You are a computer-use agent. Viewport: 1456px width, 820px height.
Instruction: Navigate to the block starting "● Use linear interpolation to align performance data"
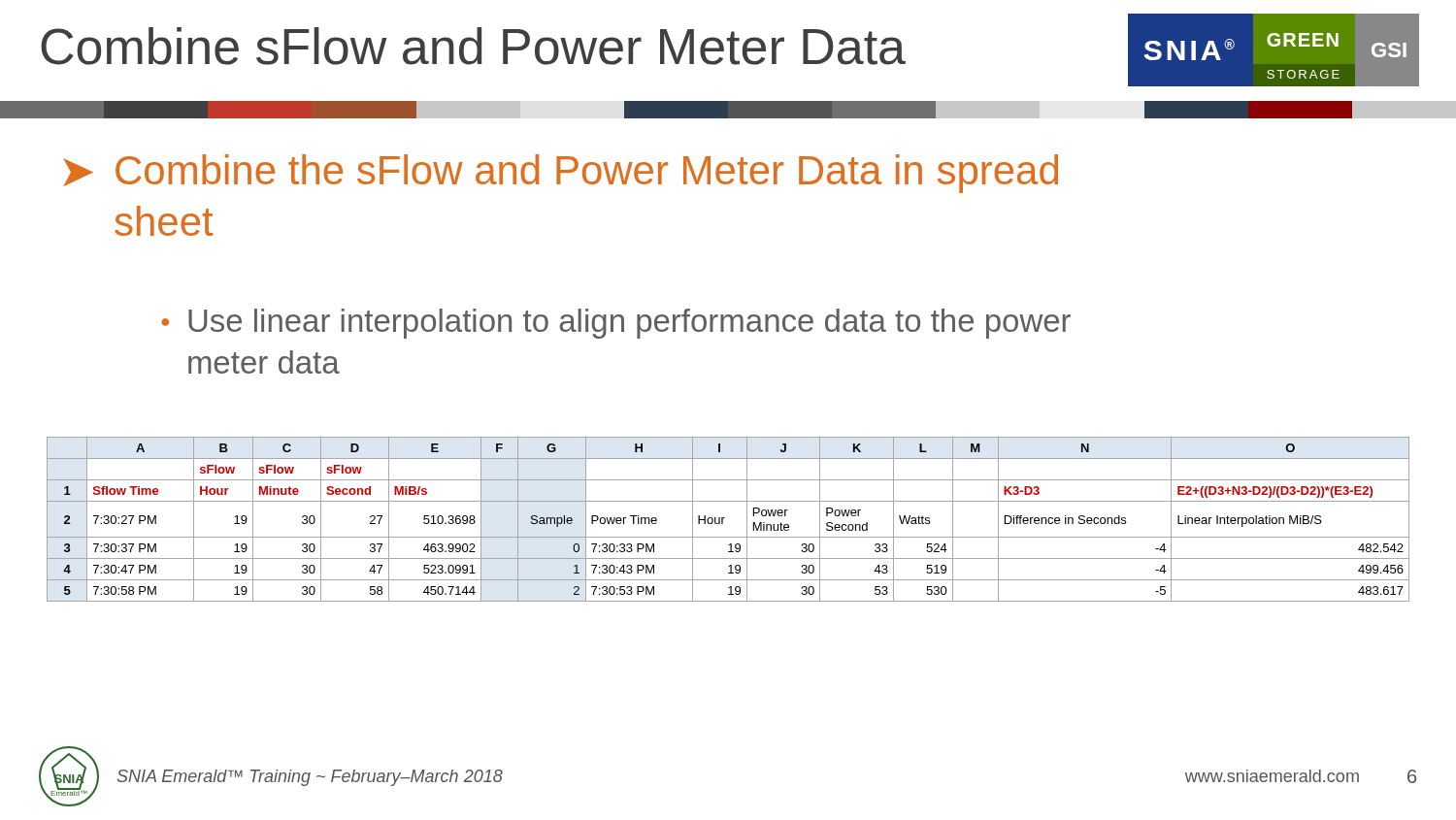coord(616,342)
